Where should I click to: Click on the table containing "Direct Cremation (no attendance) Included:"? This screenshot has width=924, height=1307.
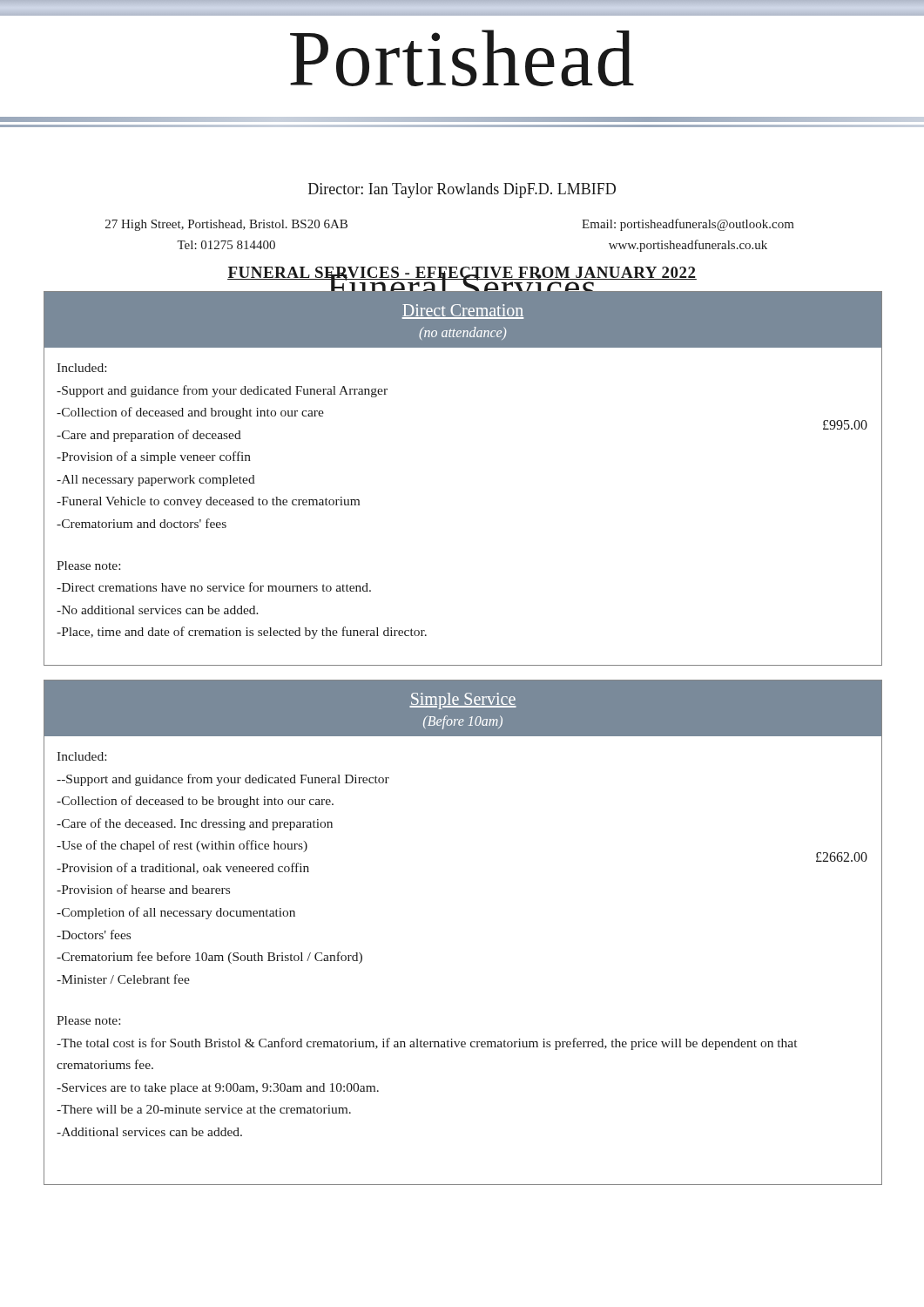point(463,478)
